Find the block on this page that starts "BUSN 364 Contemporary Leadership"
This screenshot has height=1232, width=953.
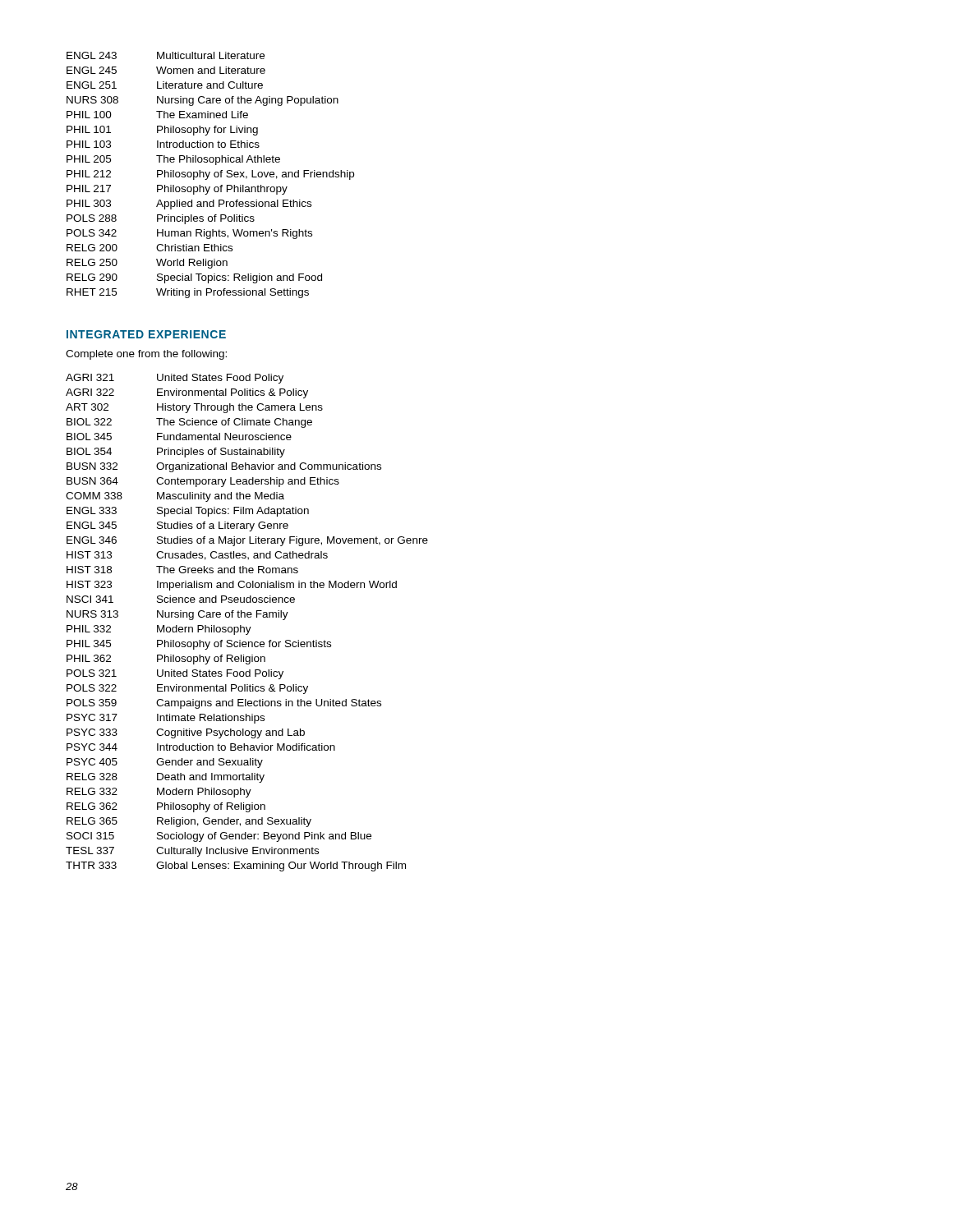[x=202, y=481]
